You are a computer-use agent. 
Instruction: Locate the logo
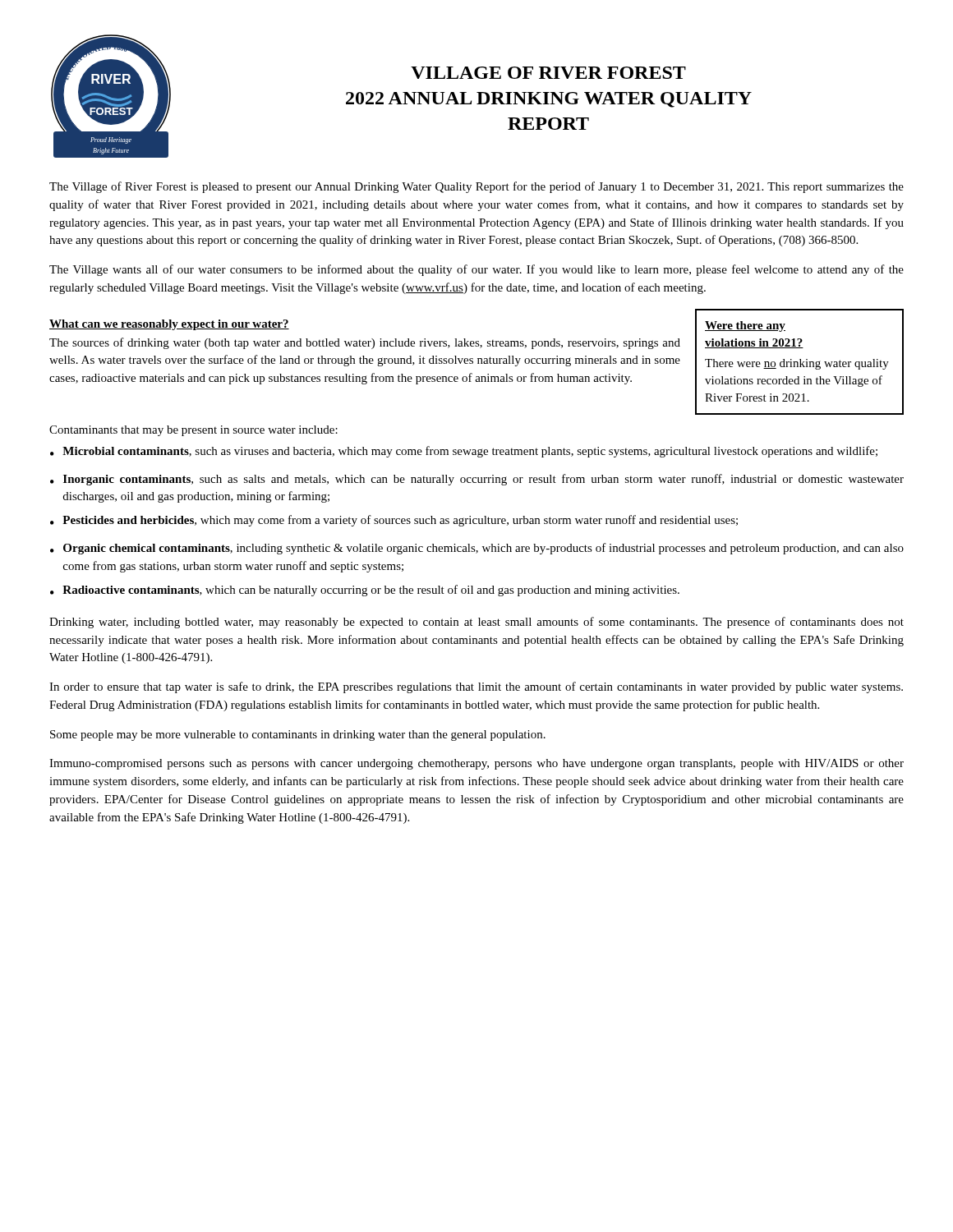[x=113, y=98]
